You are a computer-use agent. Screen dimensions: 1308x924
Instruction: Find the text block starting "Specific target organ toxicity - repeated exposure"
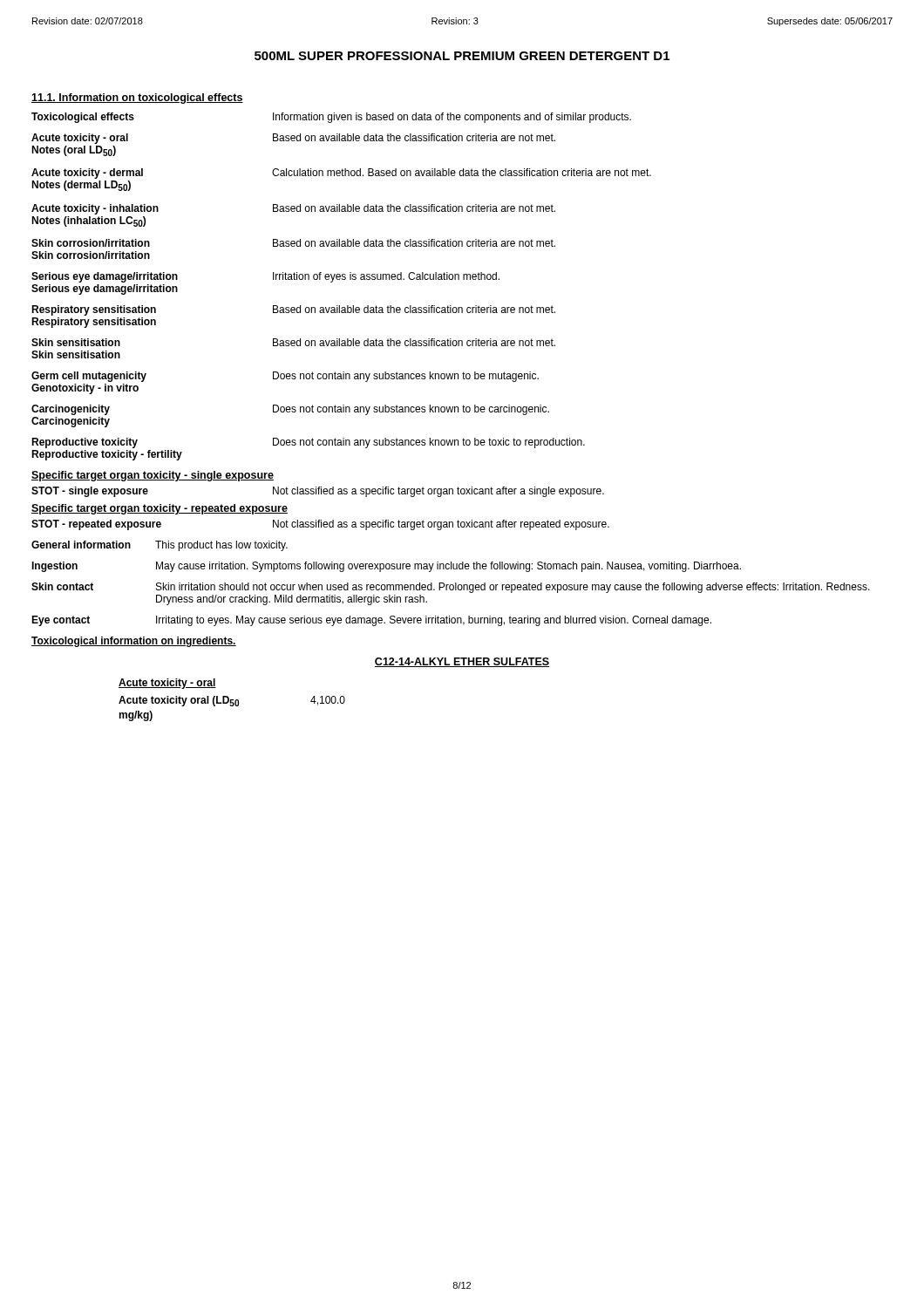(159, 508)
